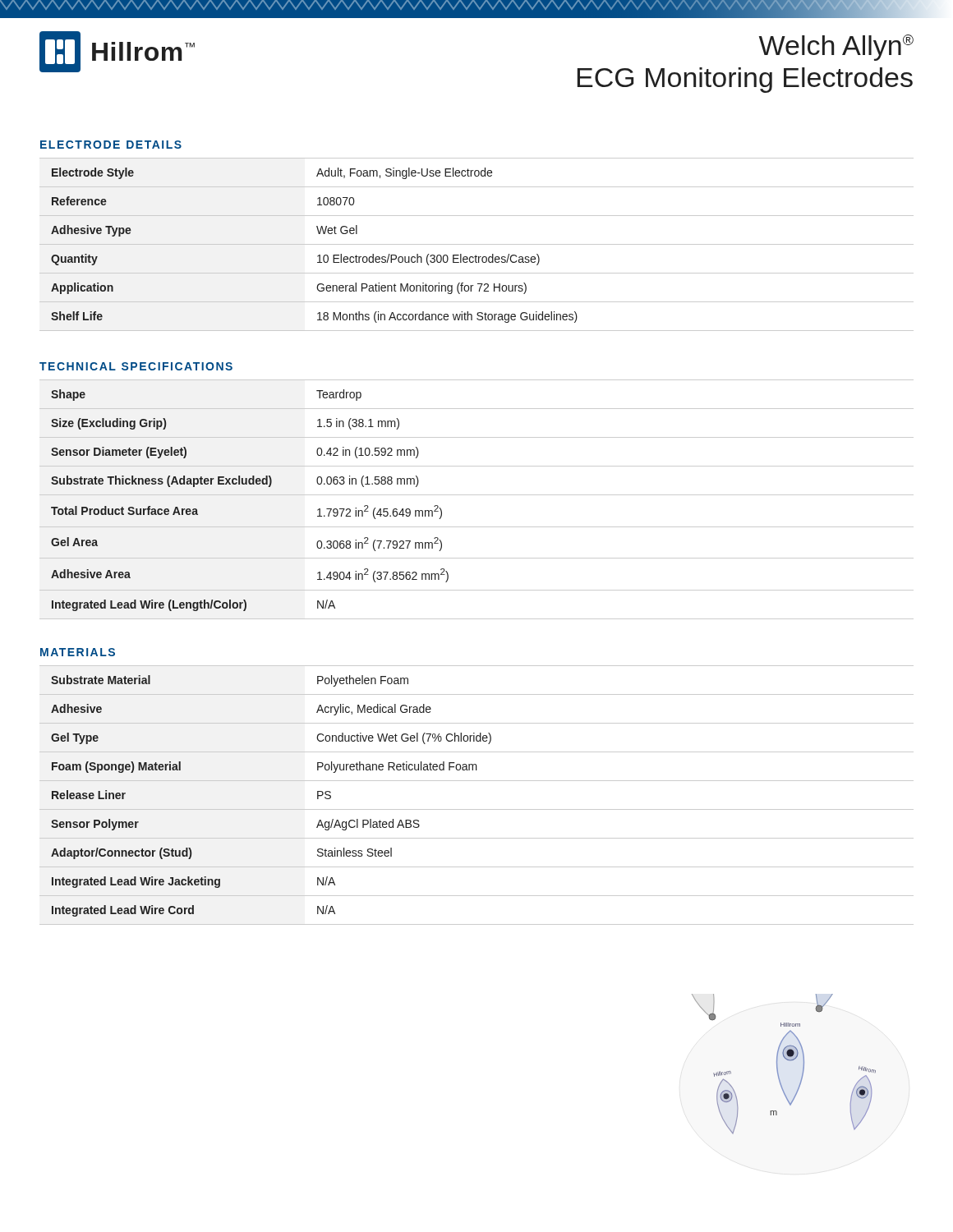Locate the table with the text "Shelf Life"
953x1232 pixels.
pyautogui.click(x=476, y=244)
